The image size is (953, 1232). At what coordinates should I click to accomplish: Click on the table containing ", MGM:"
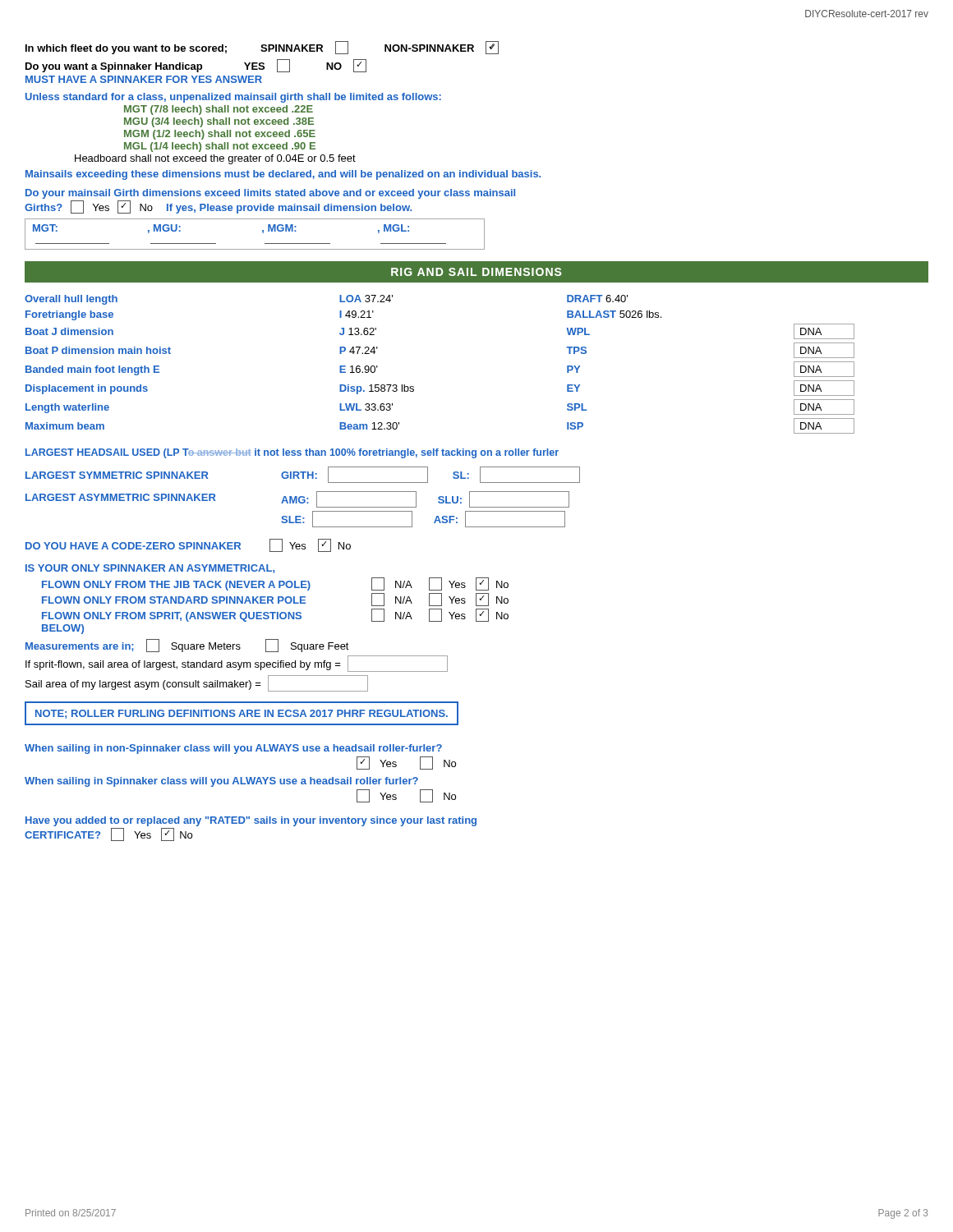pos(476,234)
